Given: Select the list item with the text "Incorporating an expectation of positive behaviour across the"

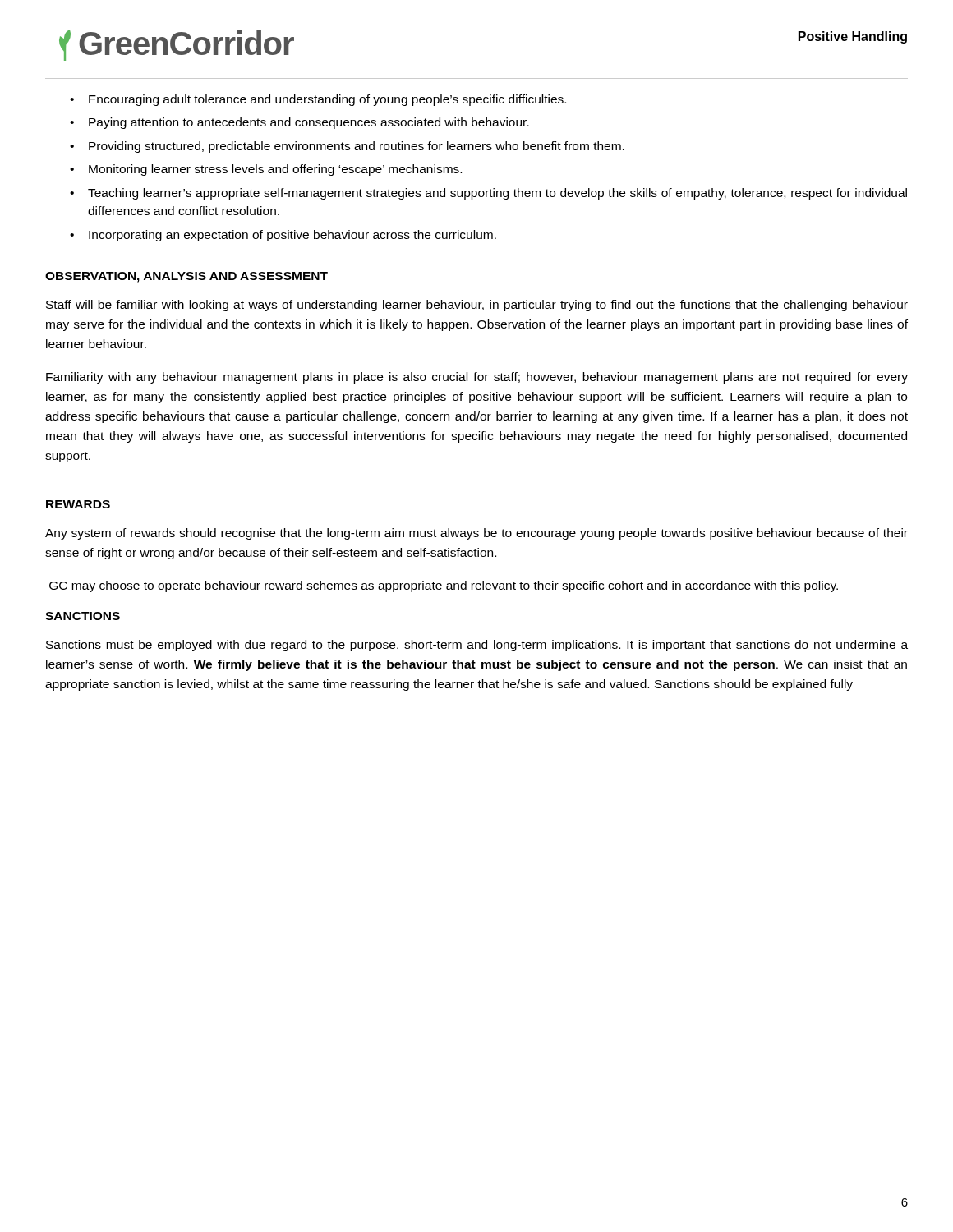Looking at the screenshot, I should click(292, 234).
